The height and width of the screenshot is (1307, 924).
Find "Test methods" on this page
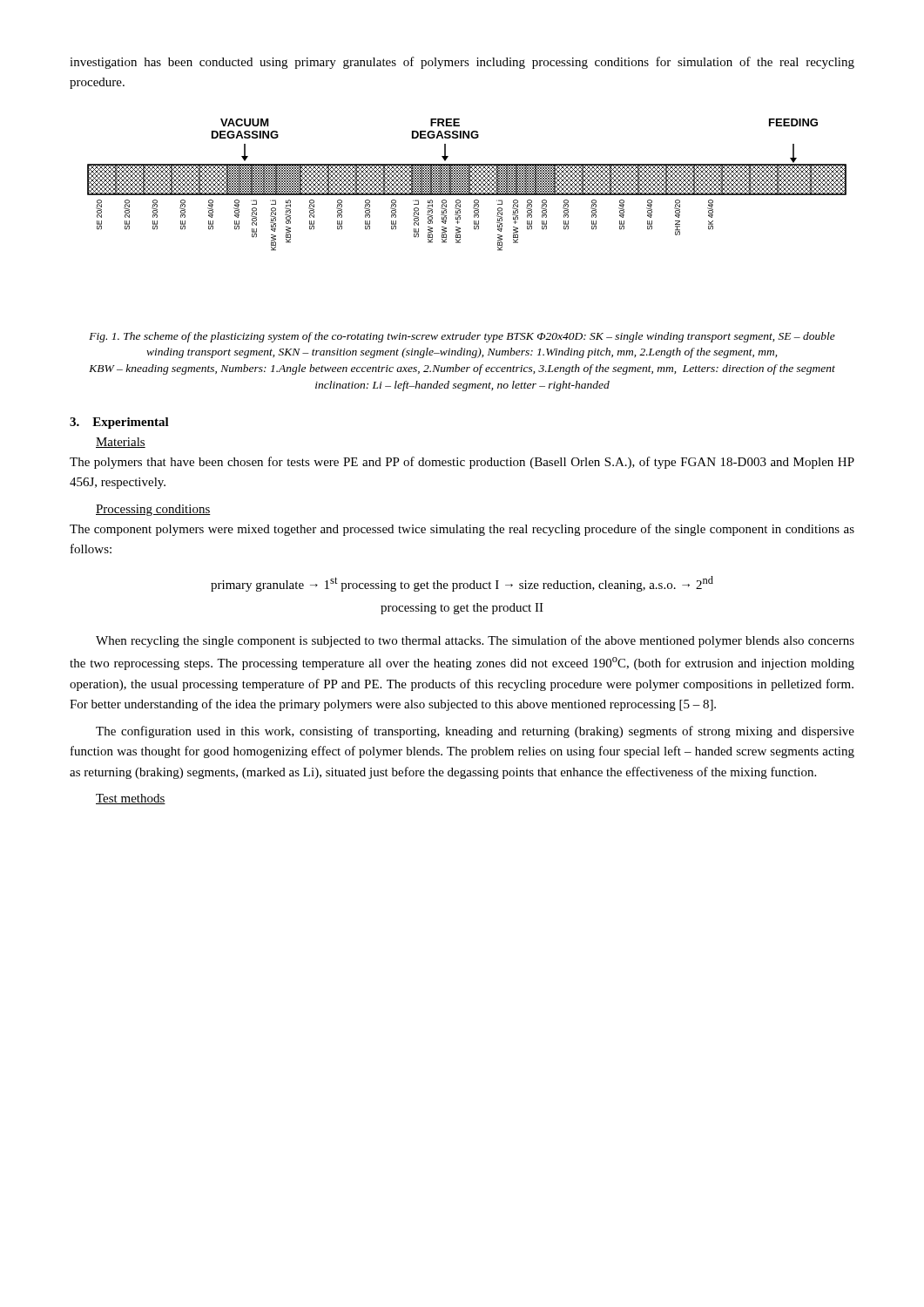(x=130, y=798)
